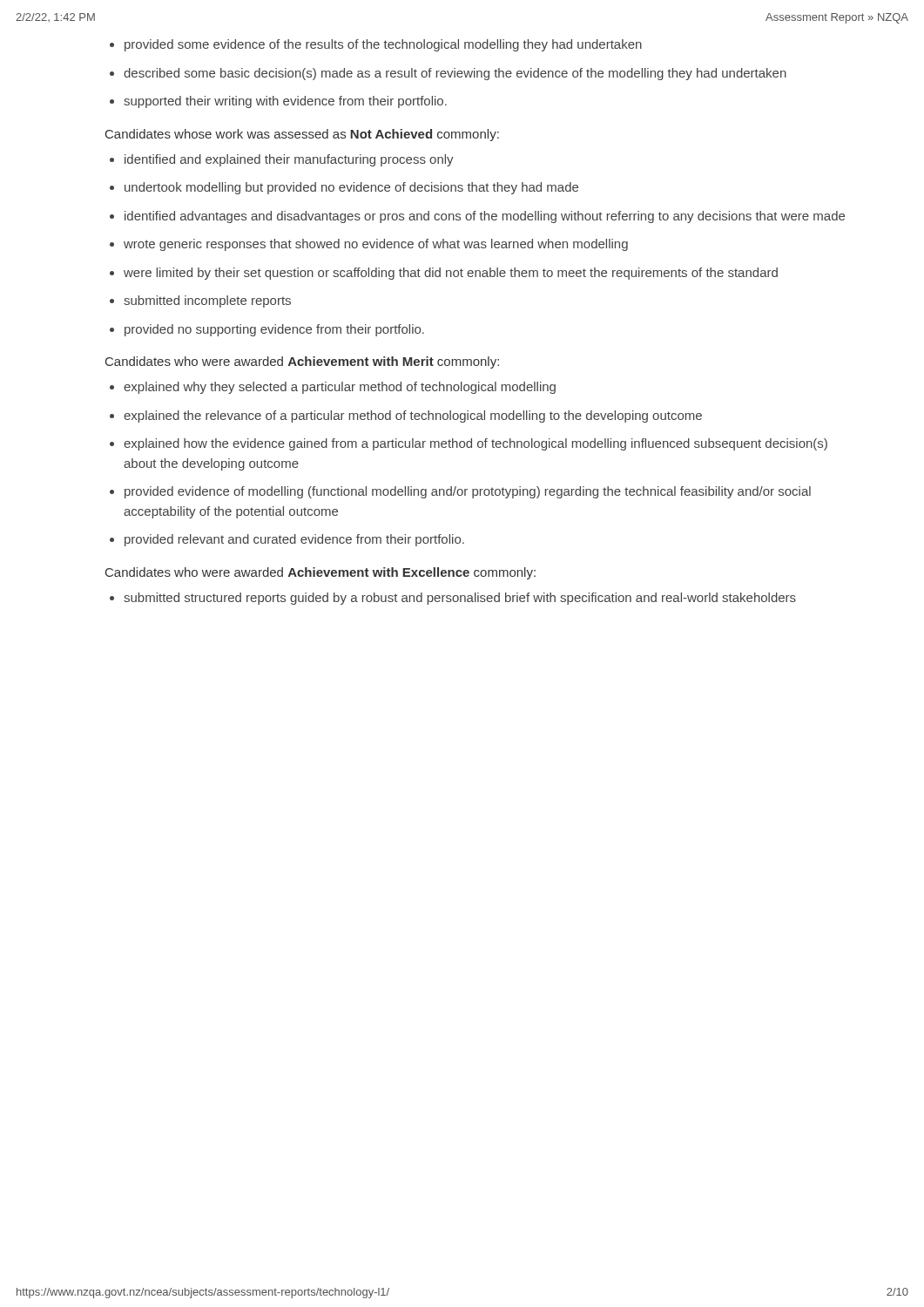The height and width of the screenshot is (1307, 924).
Task: Find the block on this page that starts "wrote generic responses that showed no"
Action: pos(489,244)
